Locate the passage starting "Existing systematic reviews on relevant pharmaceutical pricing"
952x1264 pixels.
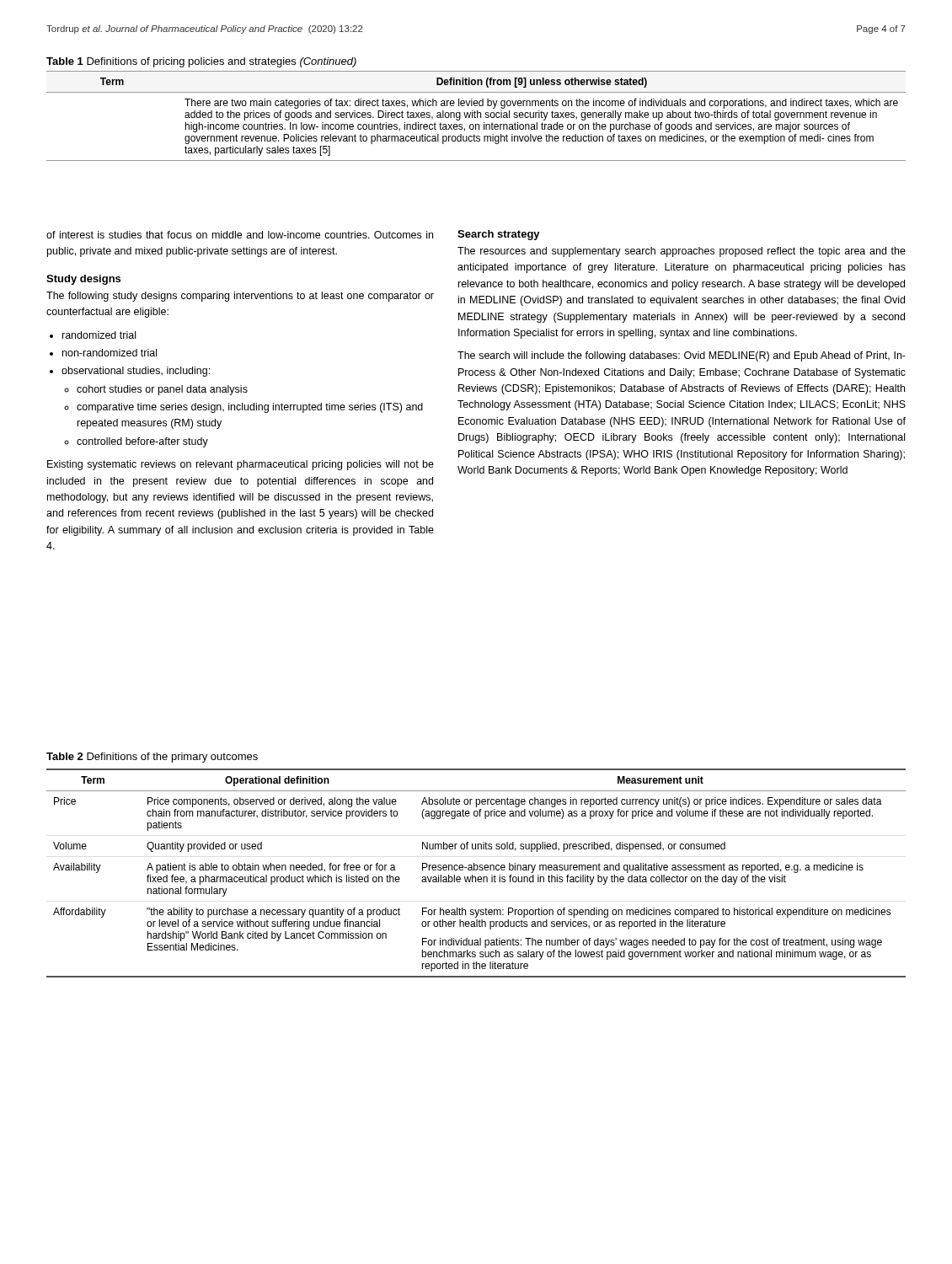point(240,505)
